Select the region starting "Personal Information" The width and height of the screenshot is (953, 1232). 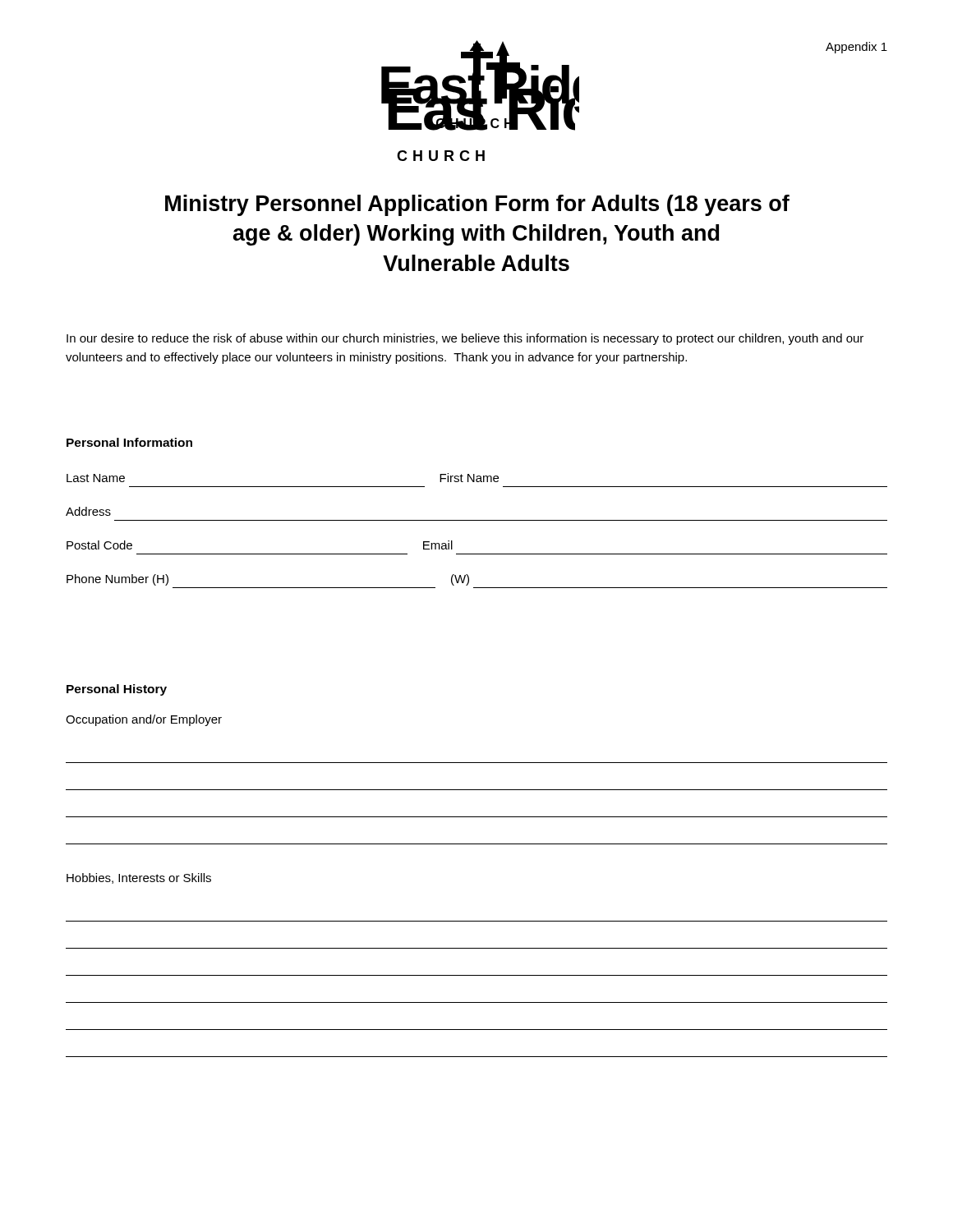129,442
